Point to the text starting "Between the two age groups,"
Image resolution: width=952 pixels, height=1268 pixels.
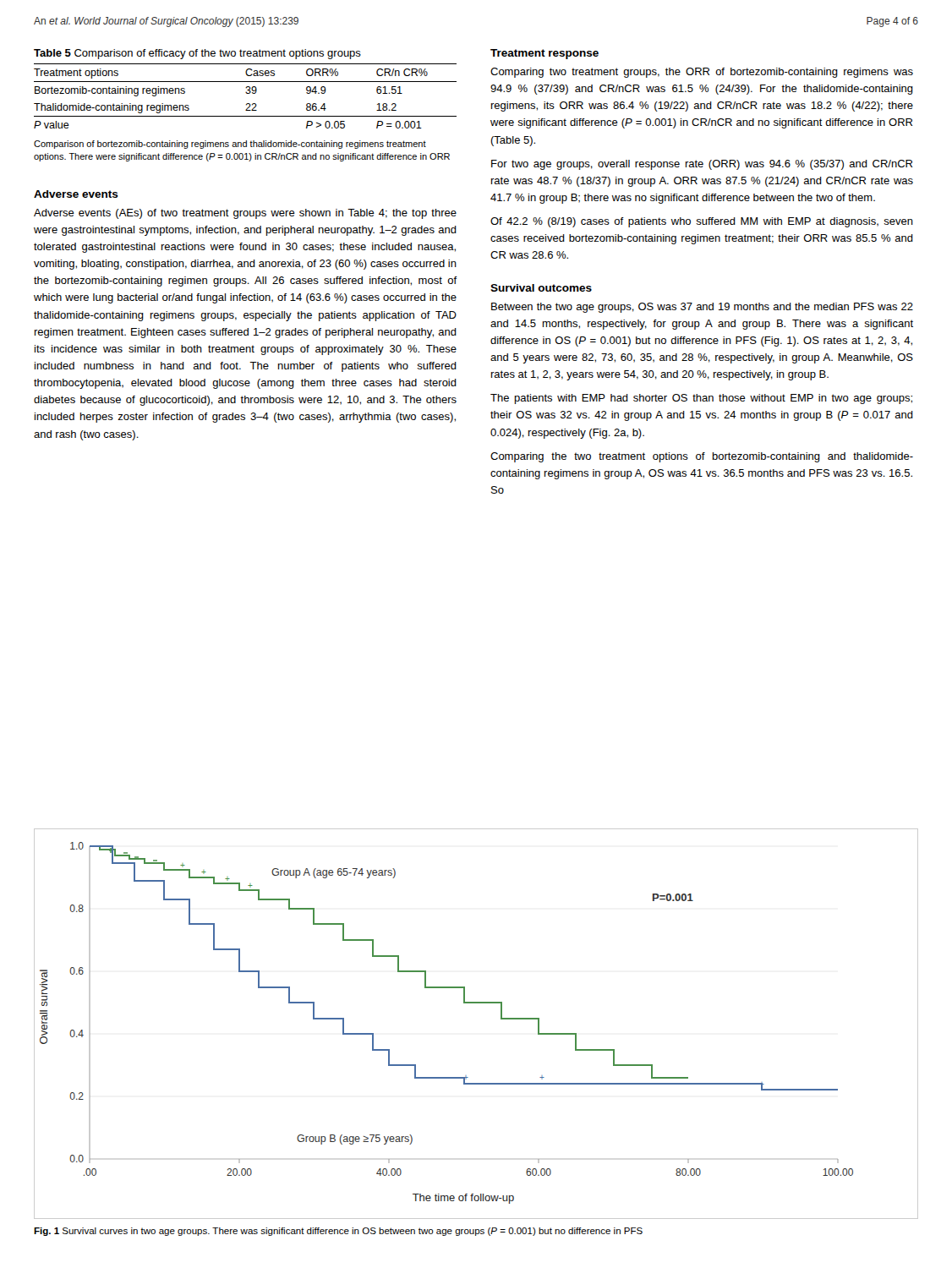tap(702, 340)
